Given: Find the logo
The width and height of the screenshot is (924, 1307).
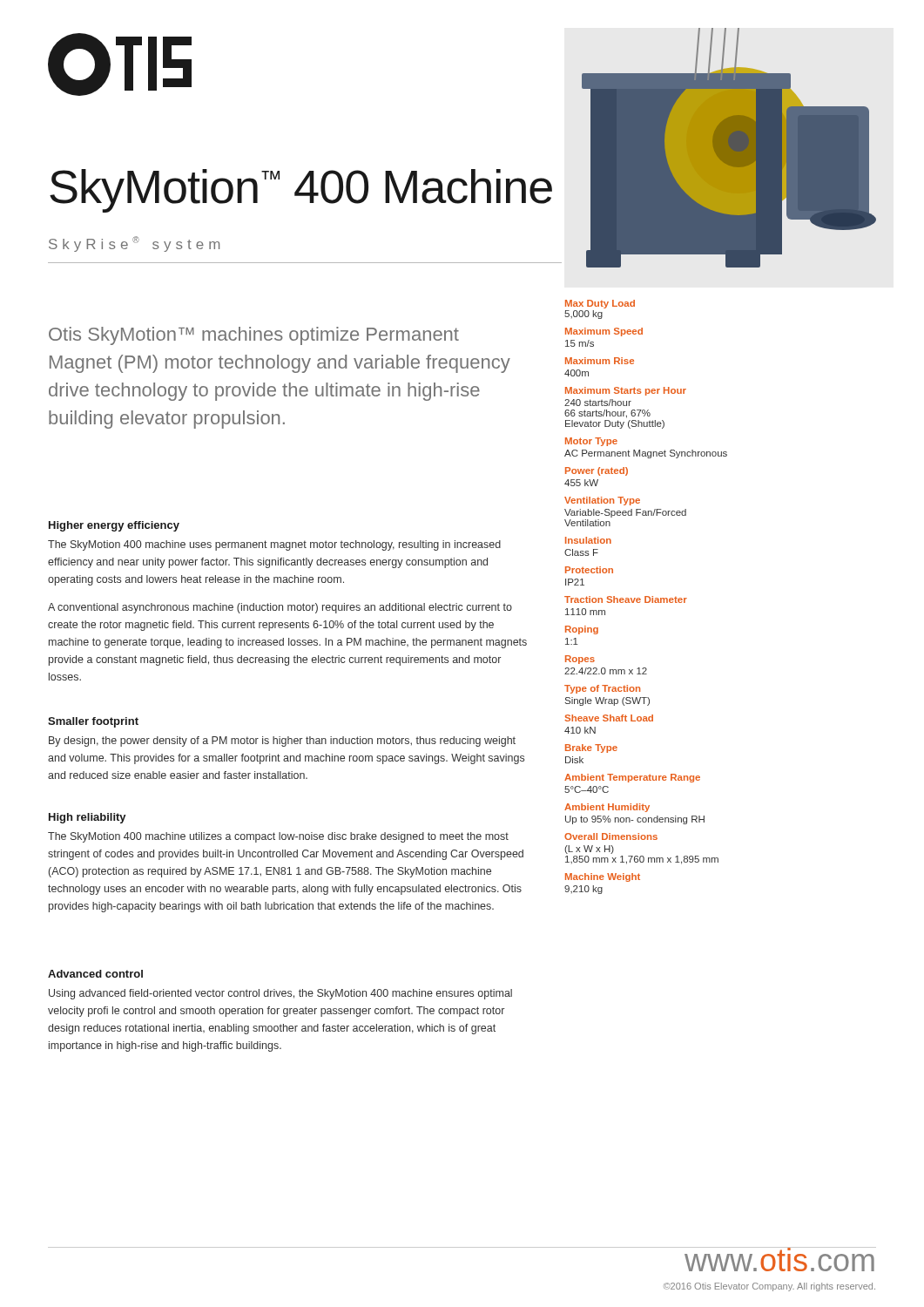Looking at the screenshot, I should coord(124,68).
